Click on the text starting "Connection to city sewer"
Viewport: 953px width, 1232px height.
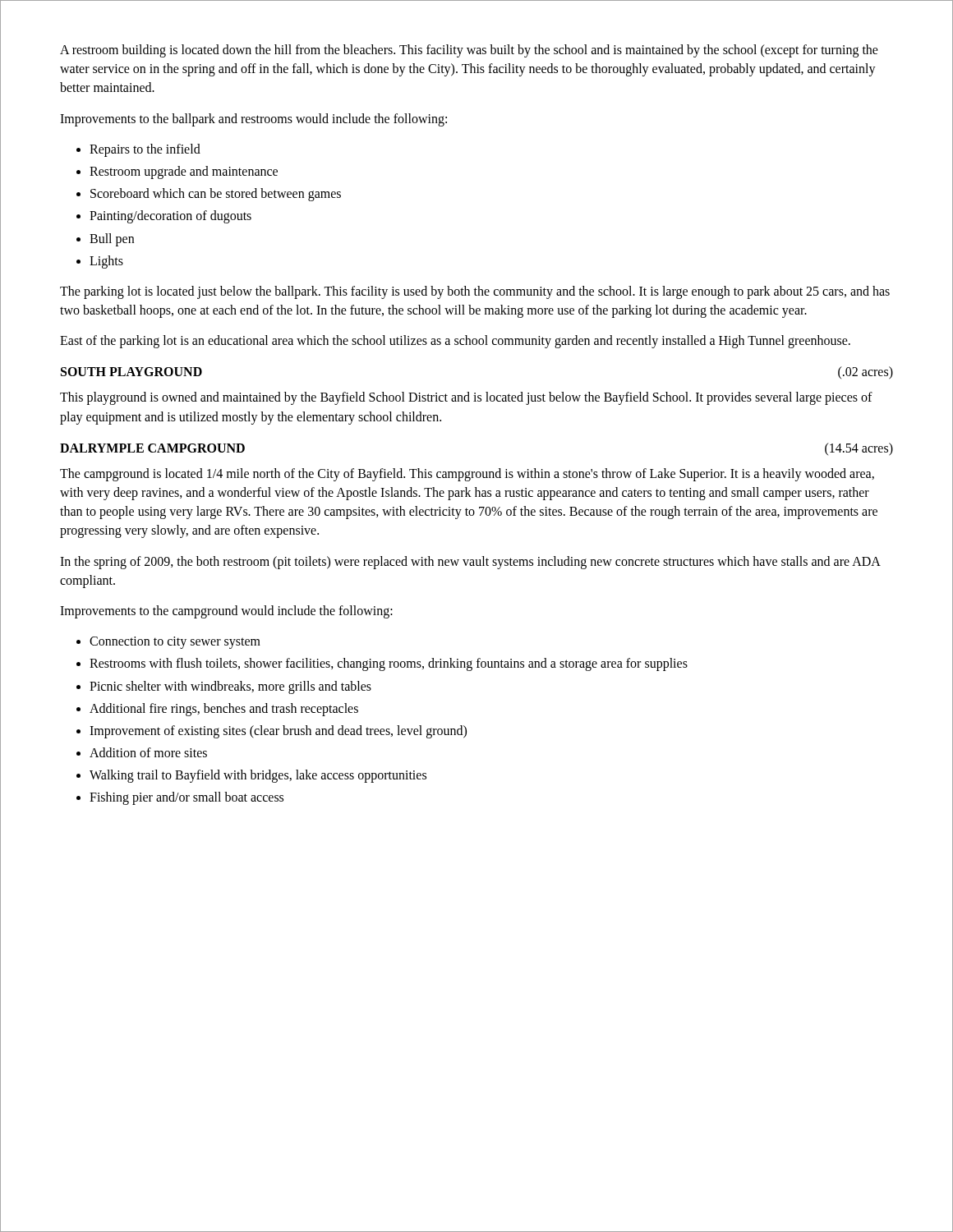coord(175,643)
